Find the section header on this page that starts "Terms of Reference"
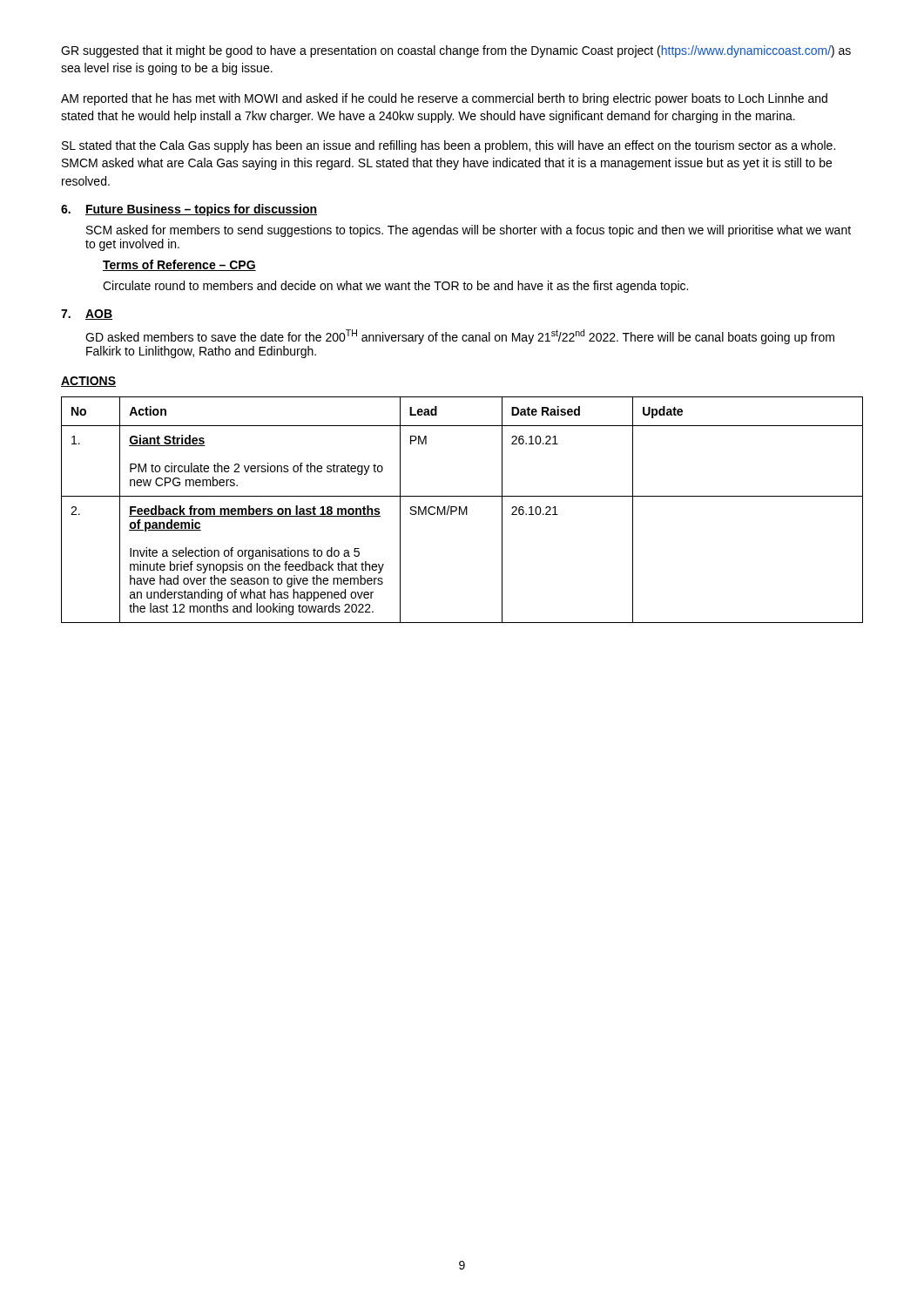 (179, 265)
